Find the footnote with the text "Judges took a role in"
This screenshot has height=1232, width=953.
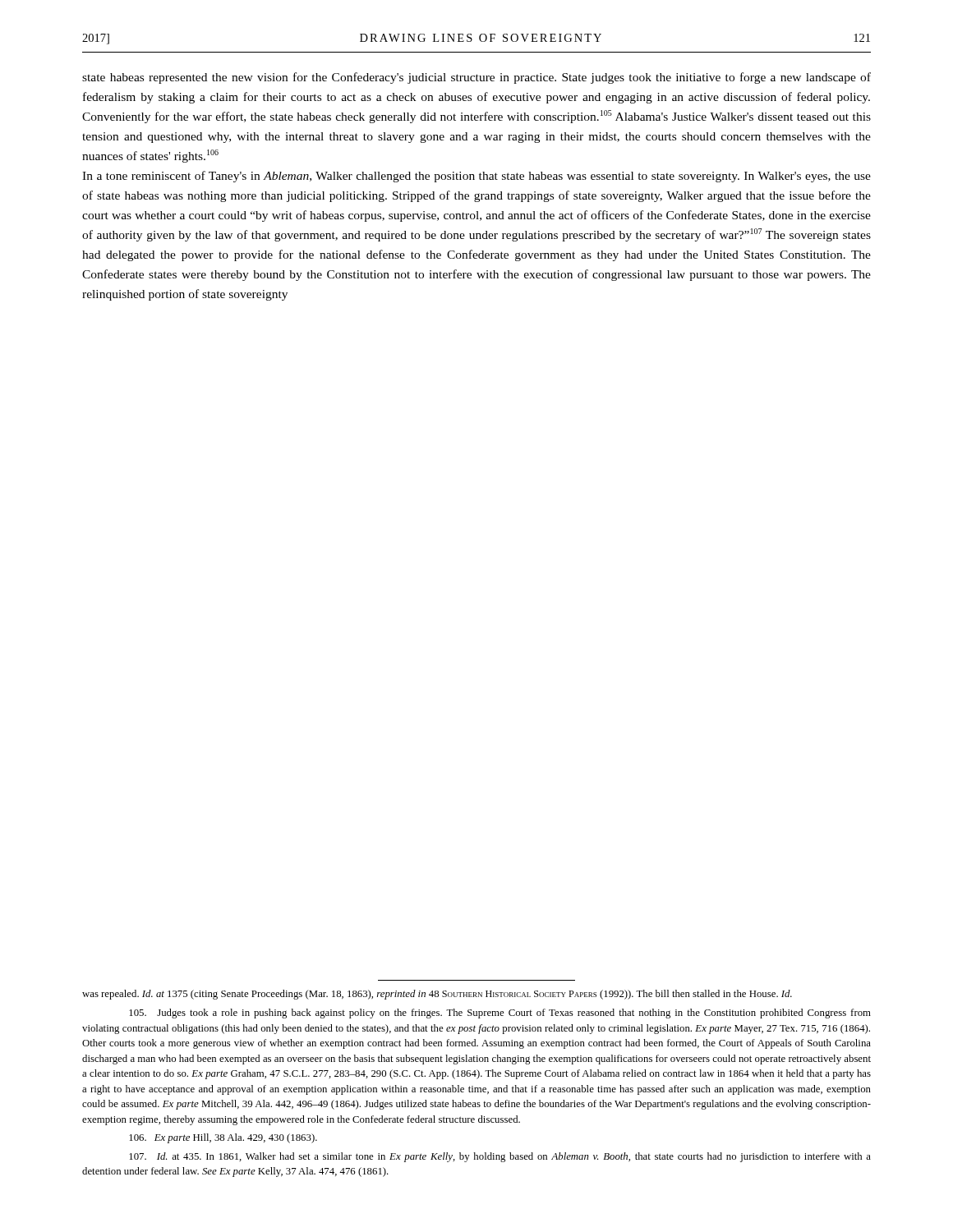476,1066
